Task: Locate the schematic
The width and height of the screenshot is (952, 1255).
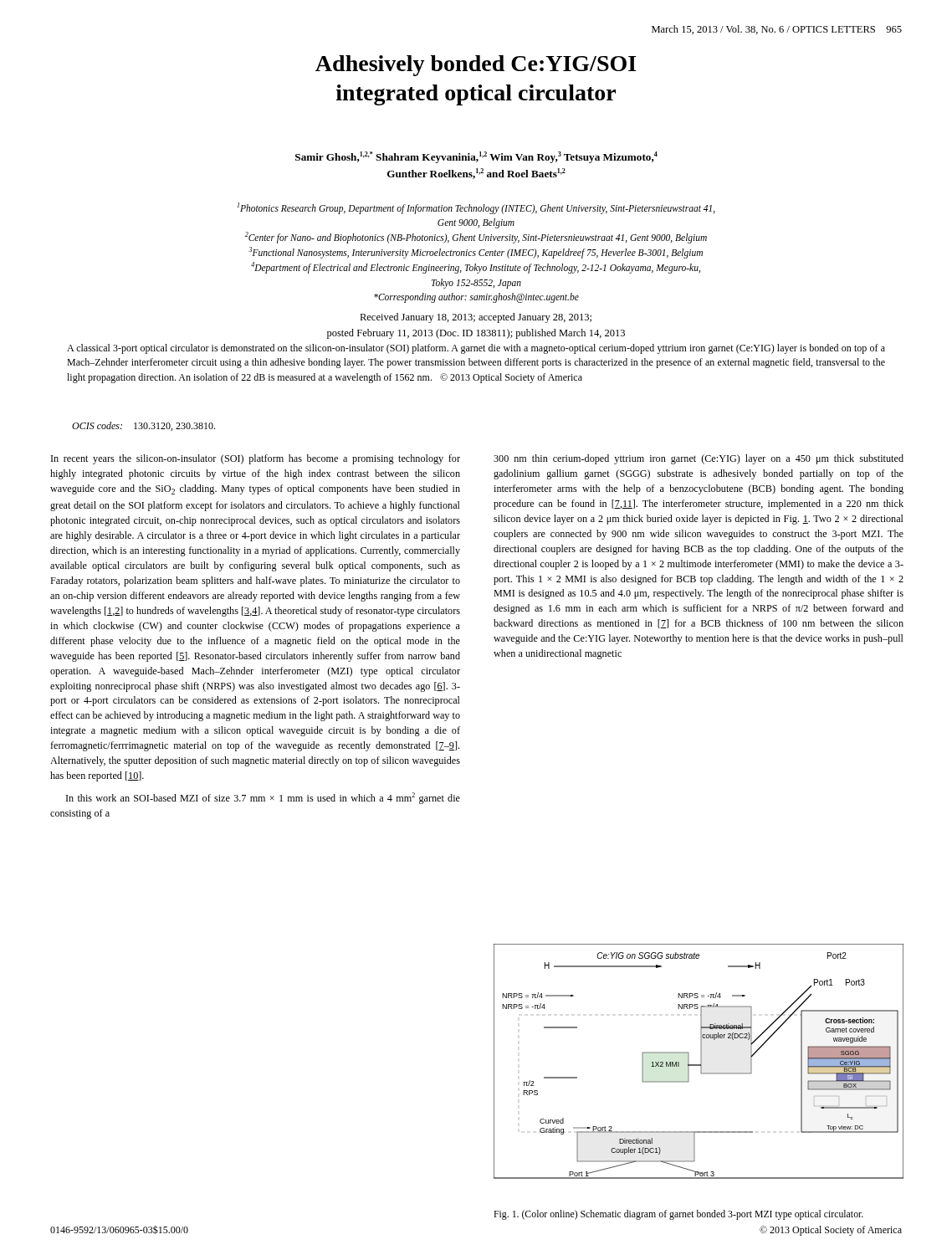Action: 699,1082
